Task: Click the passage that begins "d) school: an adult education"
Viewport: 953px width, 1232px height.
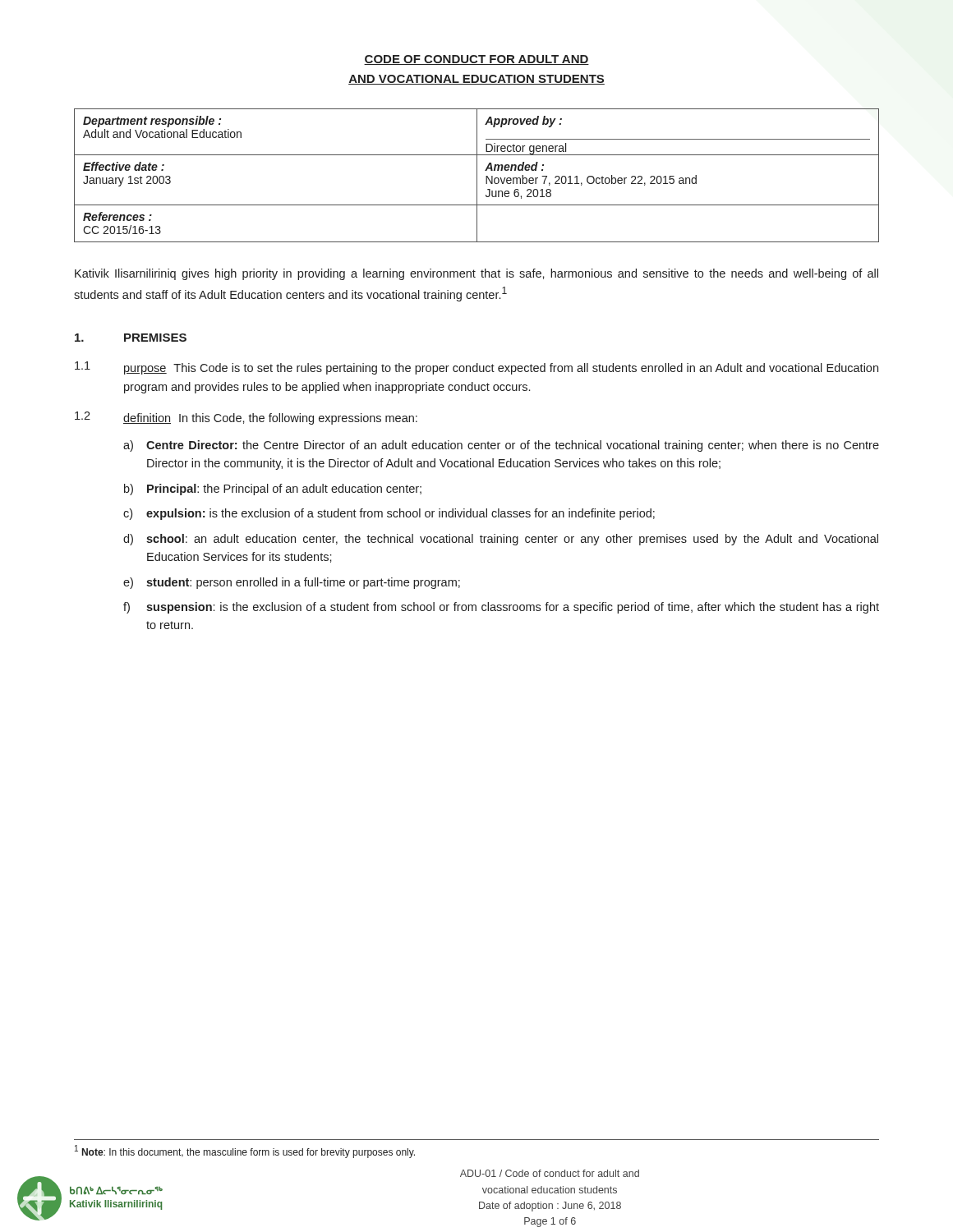Action: pos(501,548)
